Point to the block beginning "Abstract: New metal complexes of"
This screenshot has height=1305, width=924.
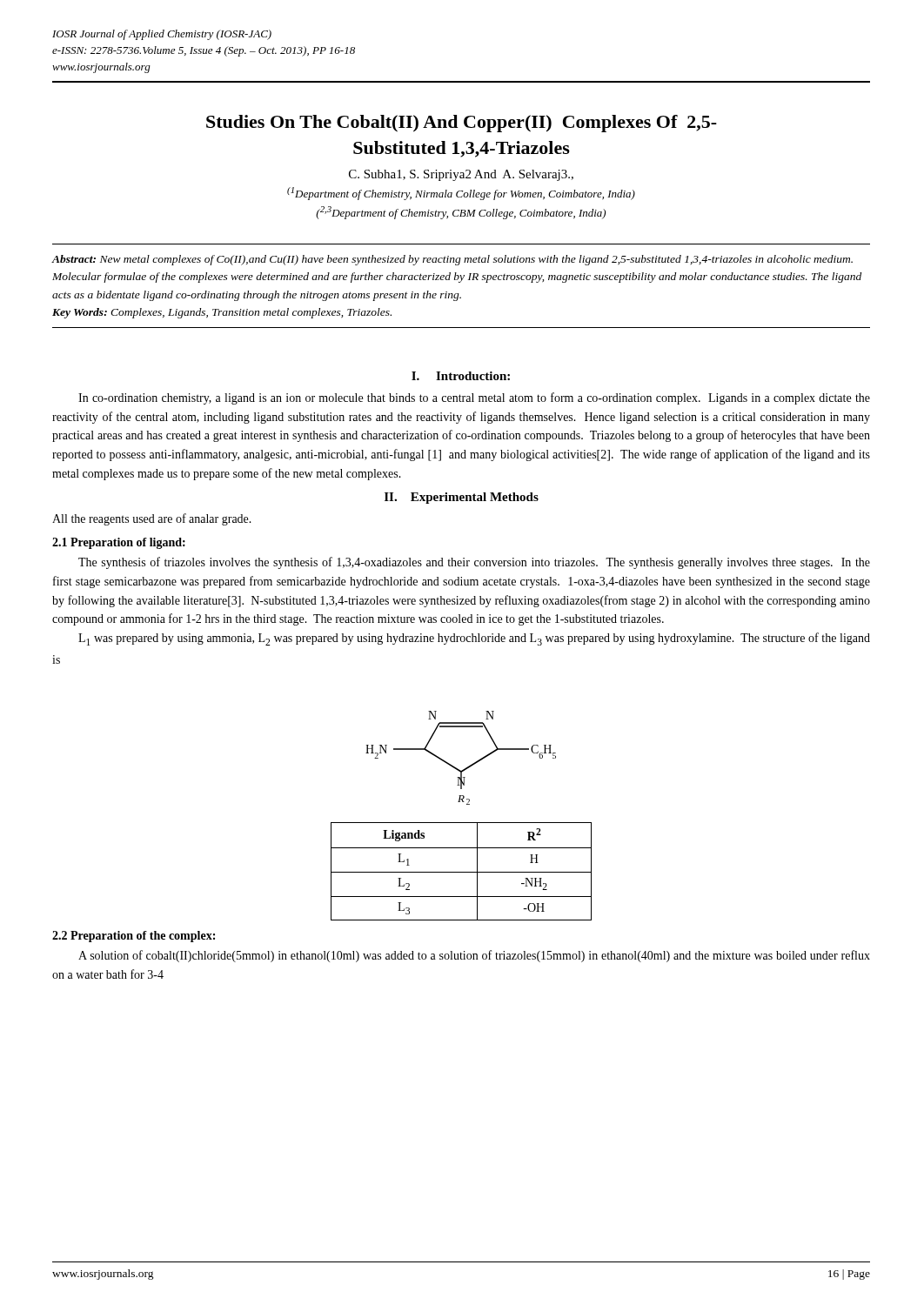click(457, 285)
